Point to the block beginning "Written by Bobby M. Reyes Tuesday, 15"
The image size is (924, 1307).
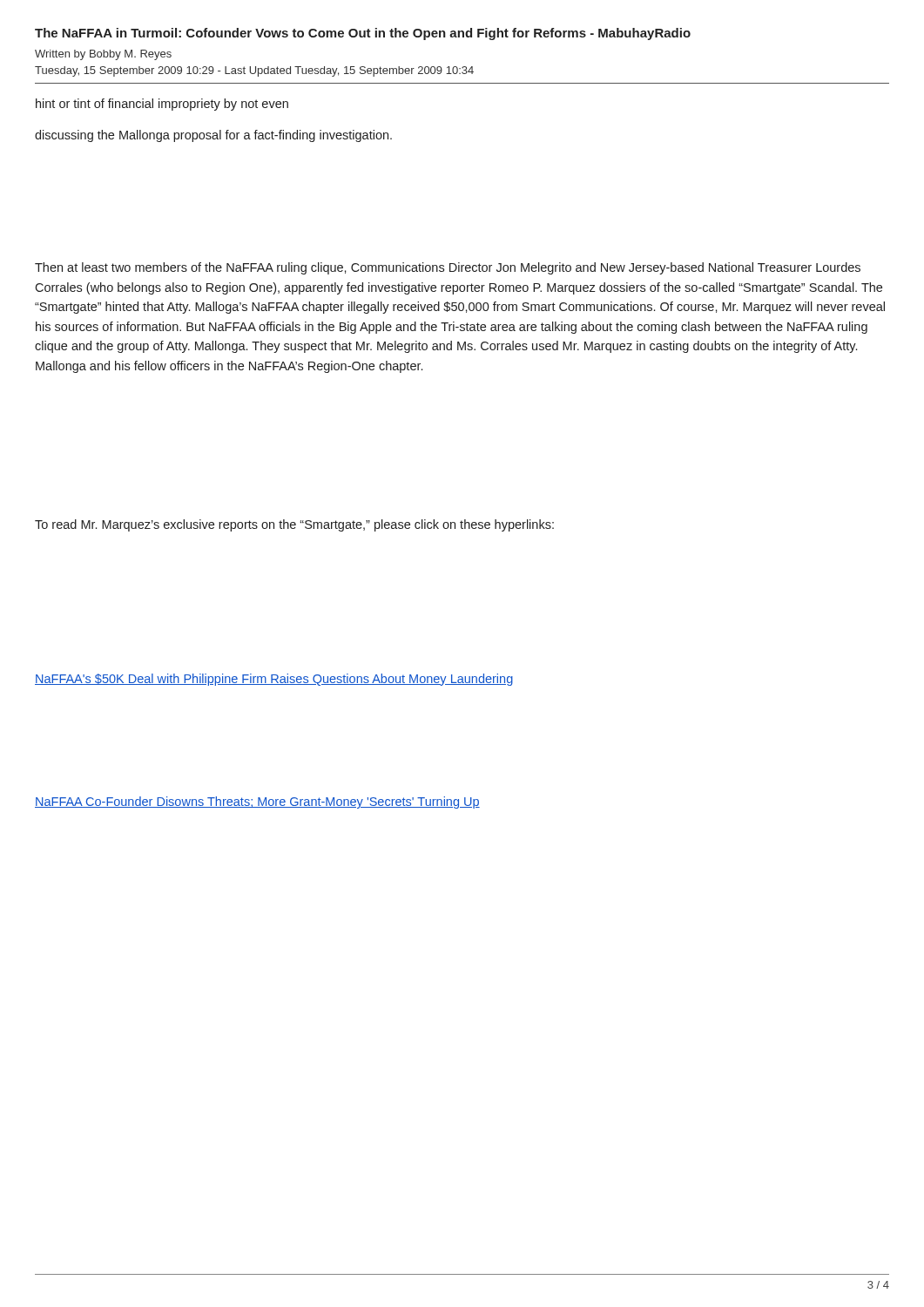pos(254,62)
